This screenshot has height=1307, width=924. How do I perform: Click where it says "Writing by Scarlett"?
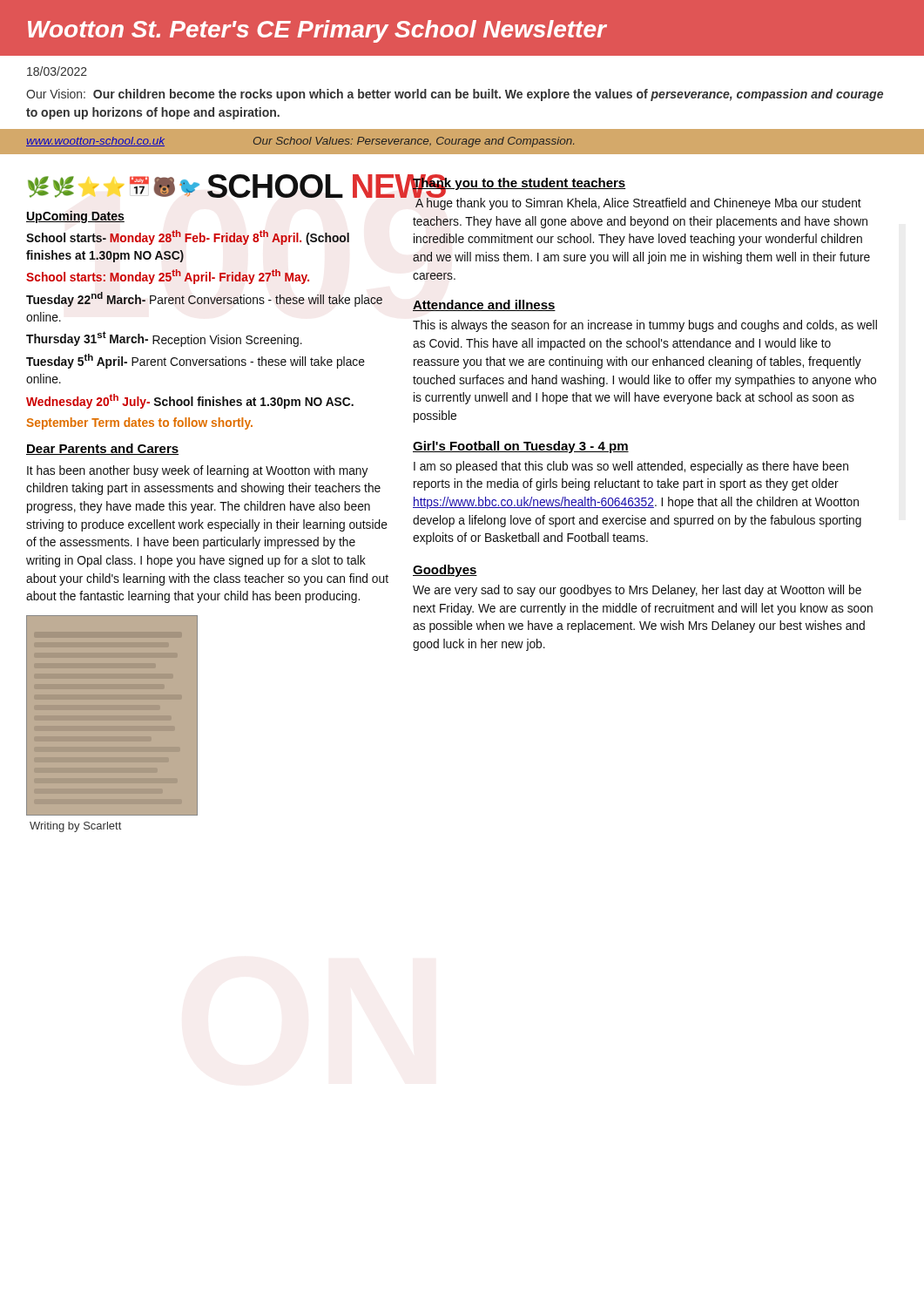(x=75, y=826)
